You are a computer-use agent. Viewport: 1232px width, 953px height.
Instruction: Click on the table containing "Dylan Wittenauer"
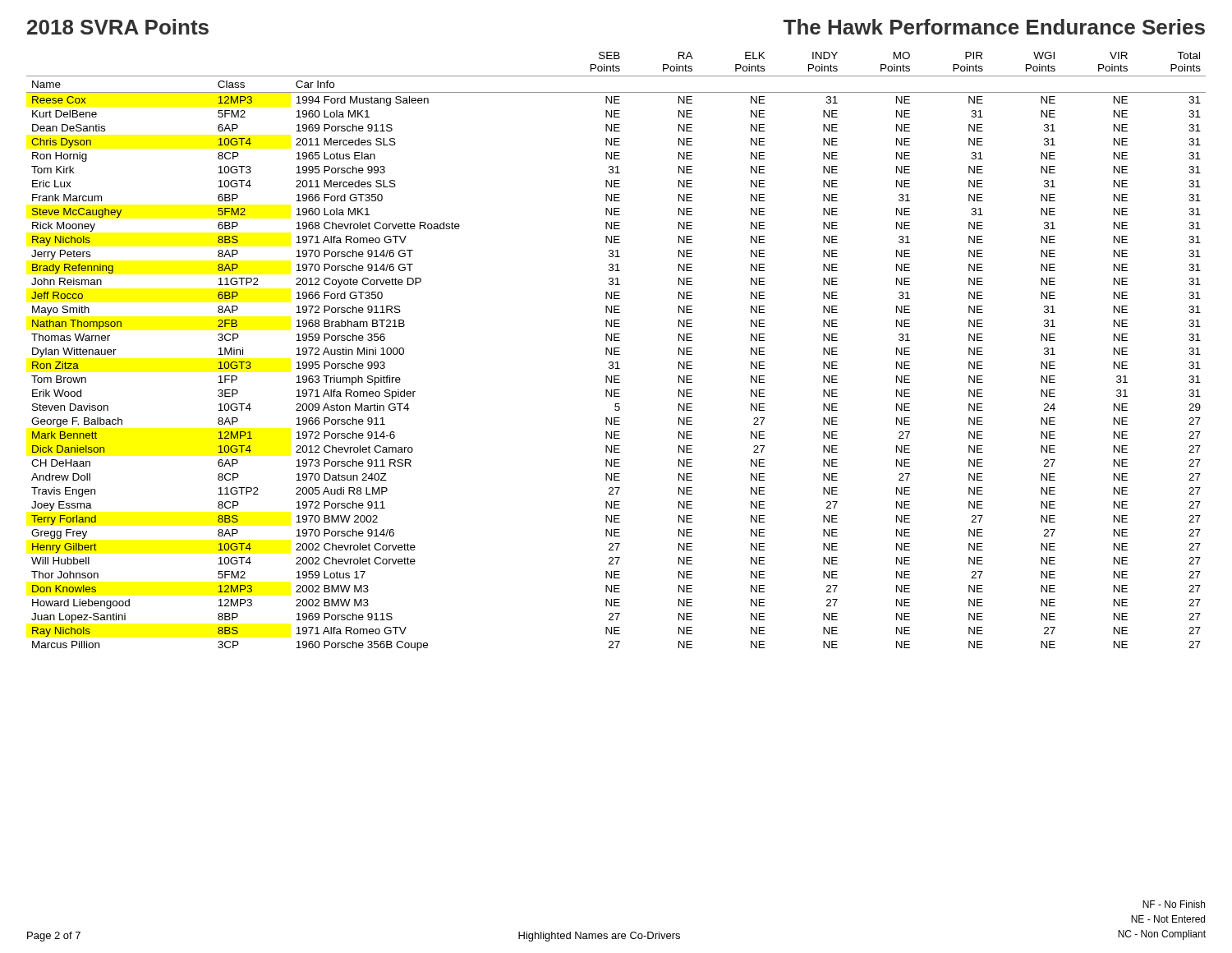616,350
